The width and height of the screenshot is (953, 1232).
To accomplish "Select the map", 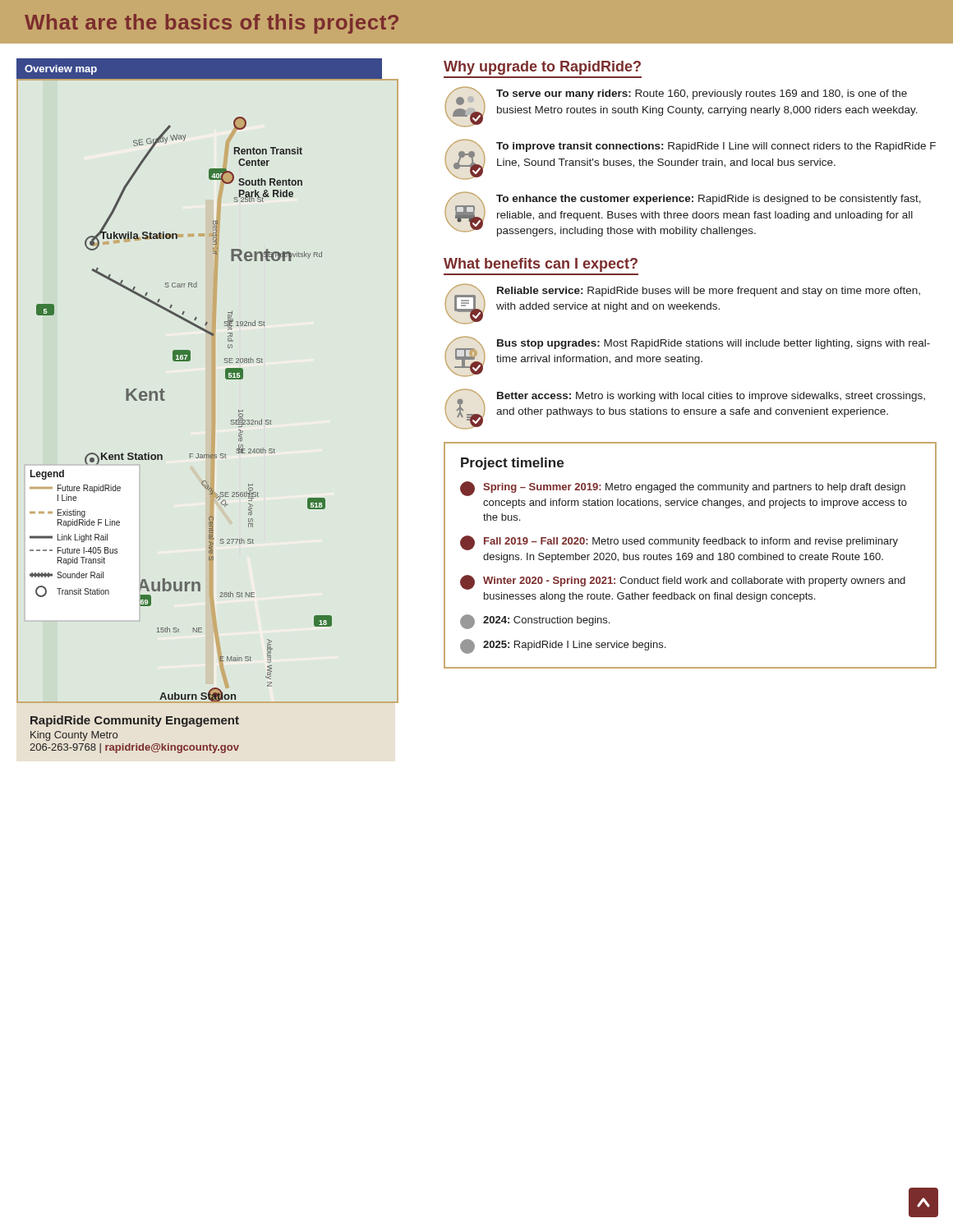I will (x=207, y=381).
